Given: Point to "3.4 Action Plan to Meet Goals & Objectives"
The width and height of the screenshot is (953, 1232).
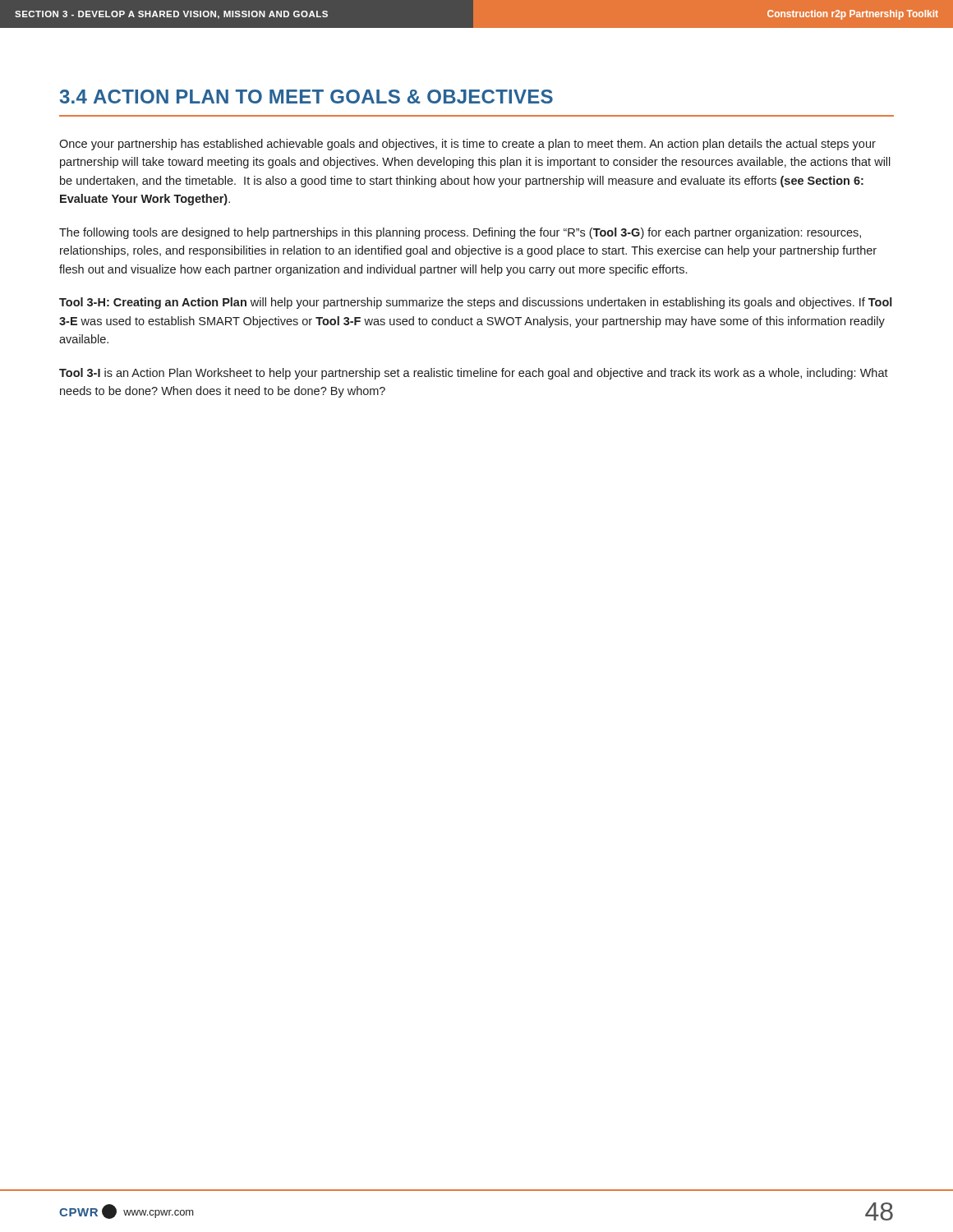Looking at the screenshot, I should 476,101.
